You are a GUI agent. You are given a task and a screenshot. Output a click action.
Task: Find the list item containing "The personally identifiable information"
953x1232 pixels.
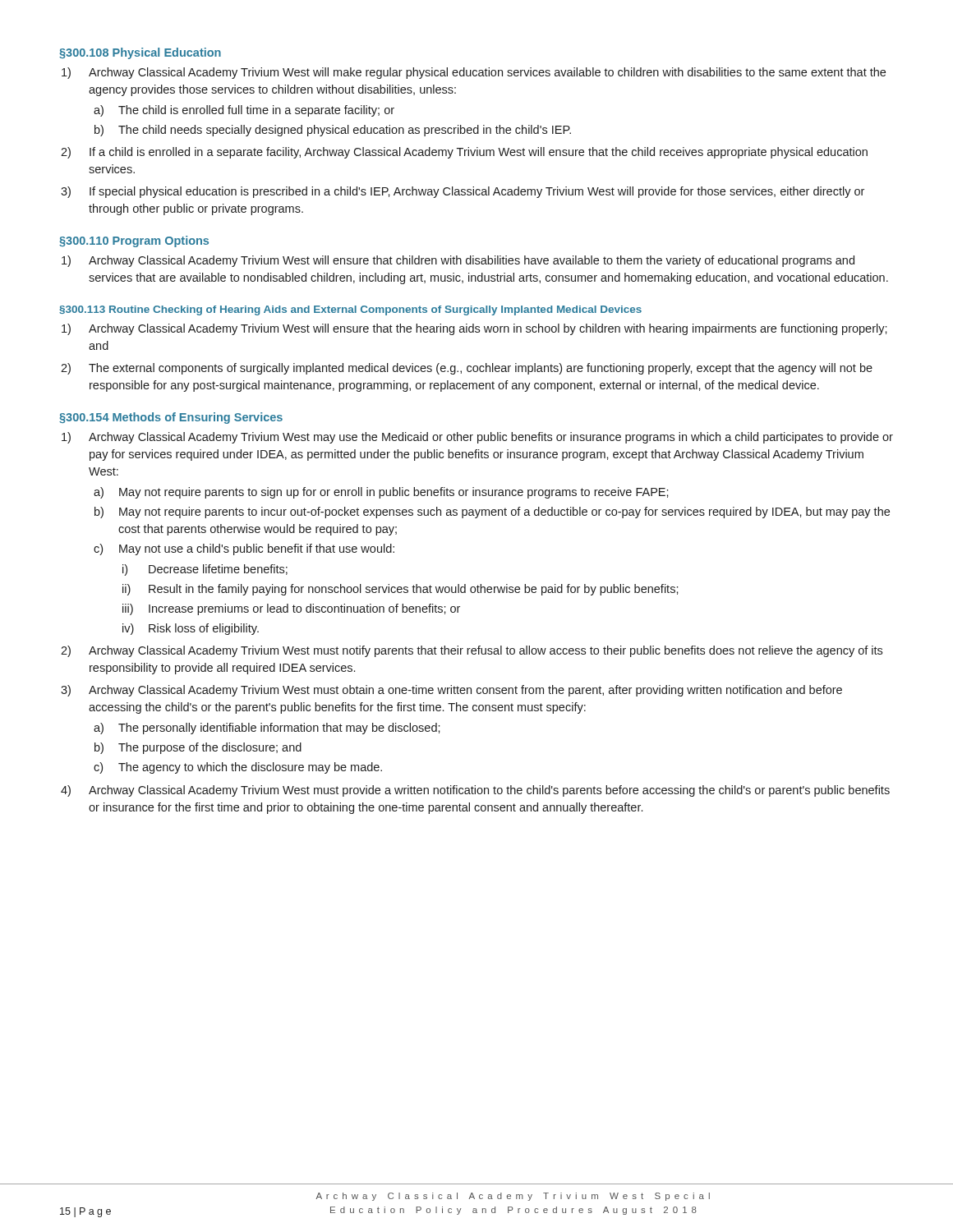[x=280, y=728]
